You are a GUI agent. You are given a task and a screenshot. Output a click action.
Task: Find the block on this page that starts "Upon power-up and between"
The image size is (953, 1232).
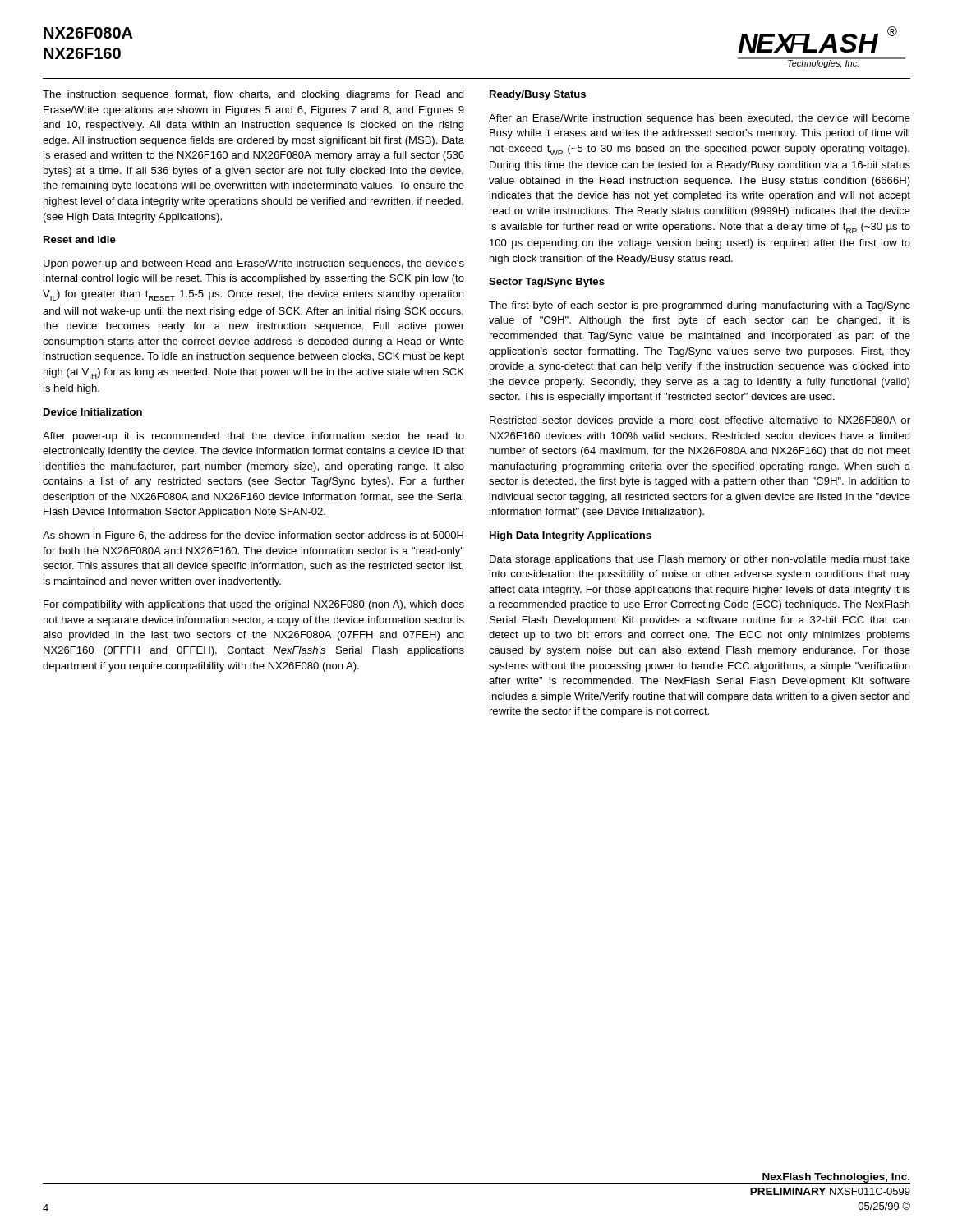coord(253,326)
